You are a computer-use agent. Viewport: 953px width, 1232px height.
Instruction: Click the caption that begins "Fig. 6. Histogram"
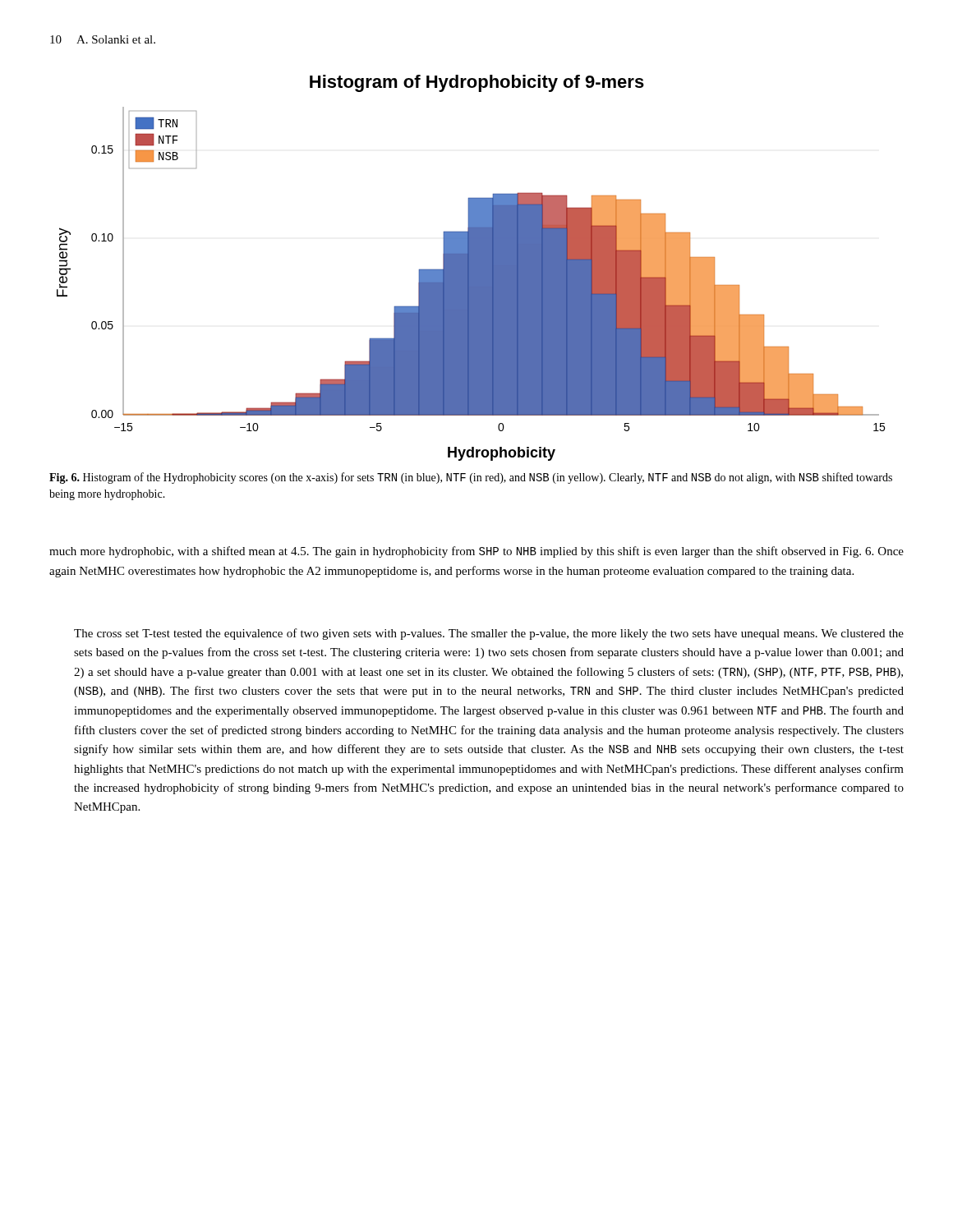[471, 486]
